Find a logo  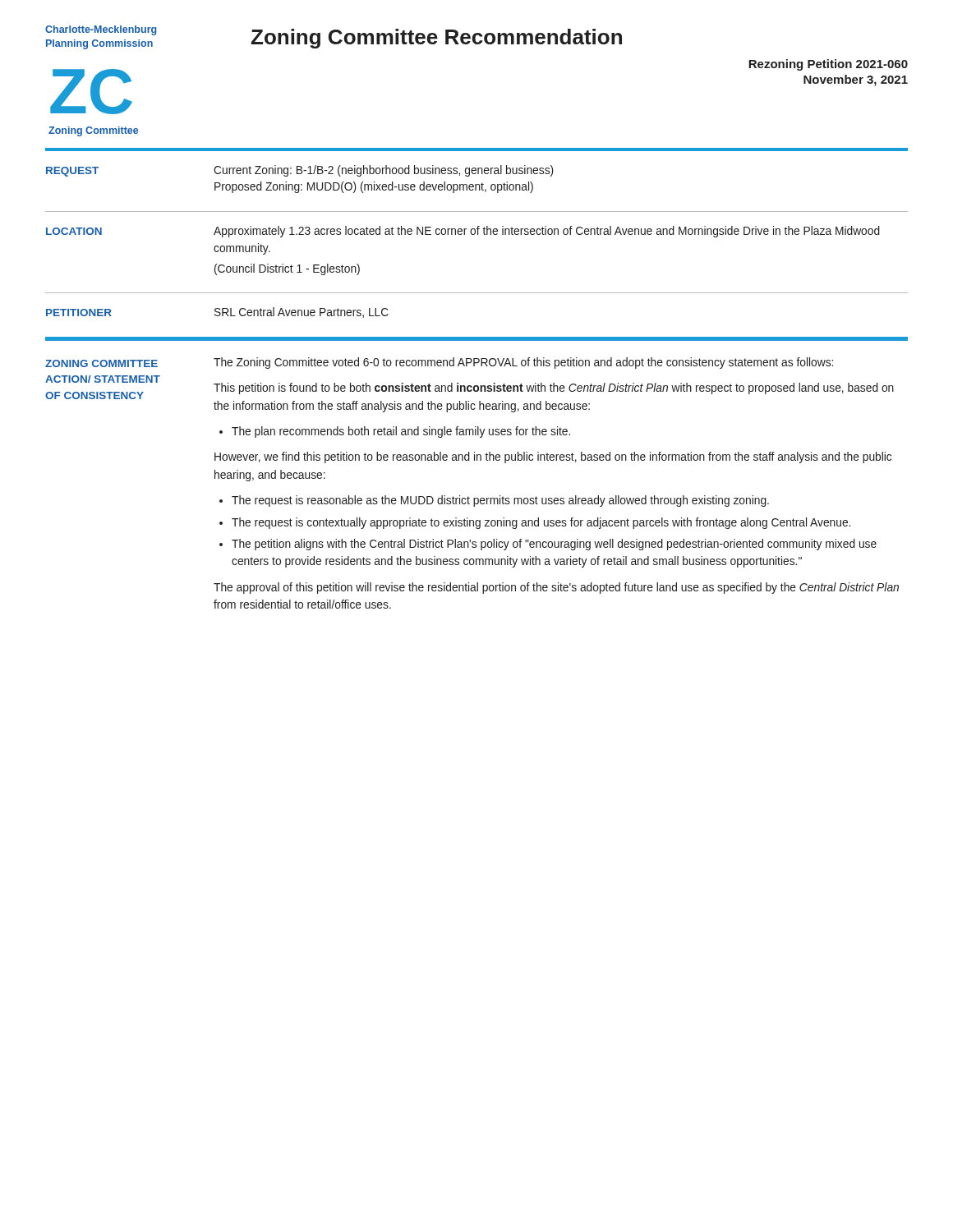92,98
